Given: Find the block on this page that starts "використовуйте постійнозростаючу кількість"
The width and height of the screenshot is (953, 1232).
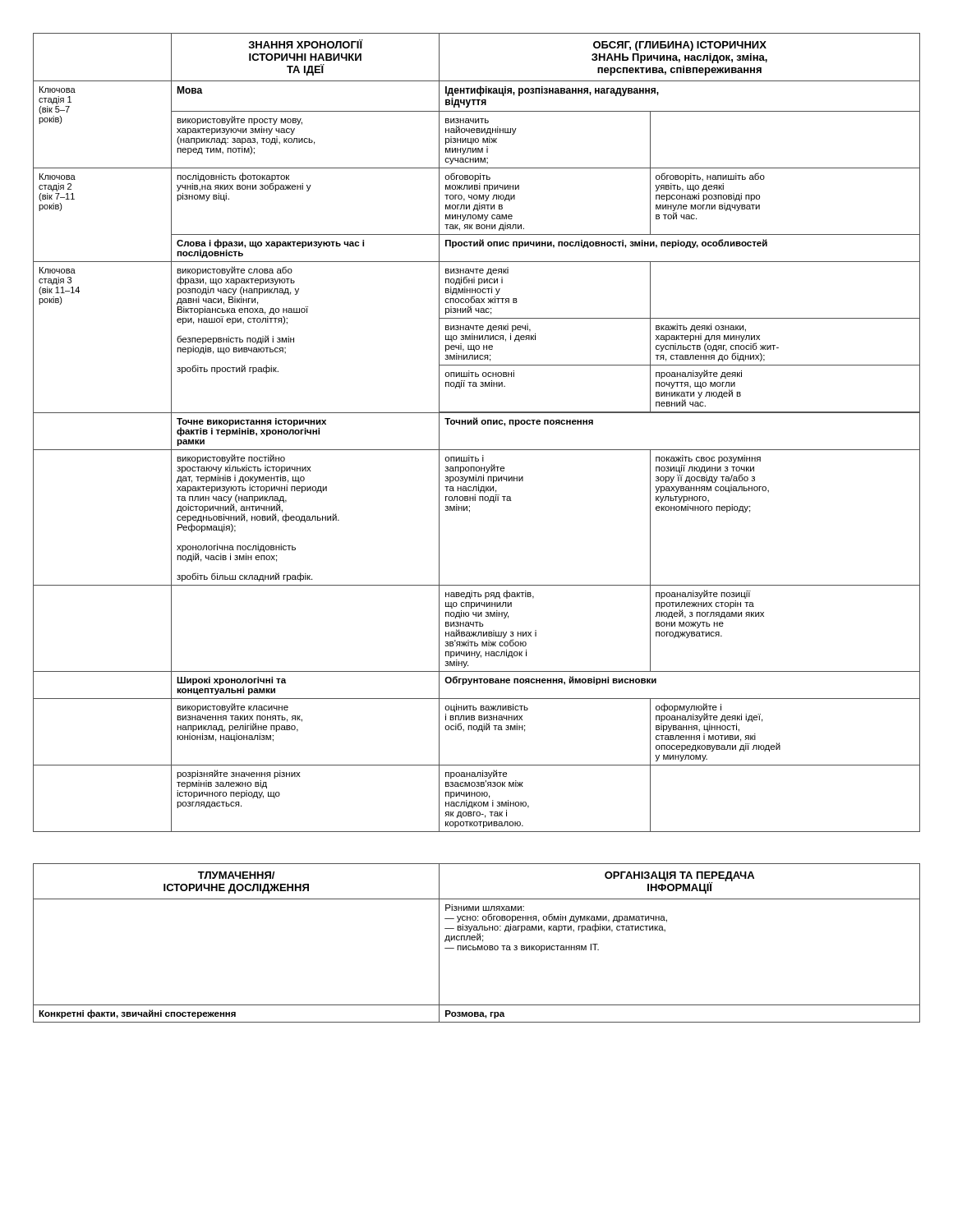Looking at the screenshot, I should 258,517.
